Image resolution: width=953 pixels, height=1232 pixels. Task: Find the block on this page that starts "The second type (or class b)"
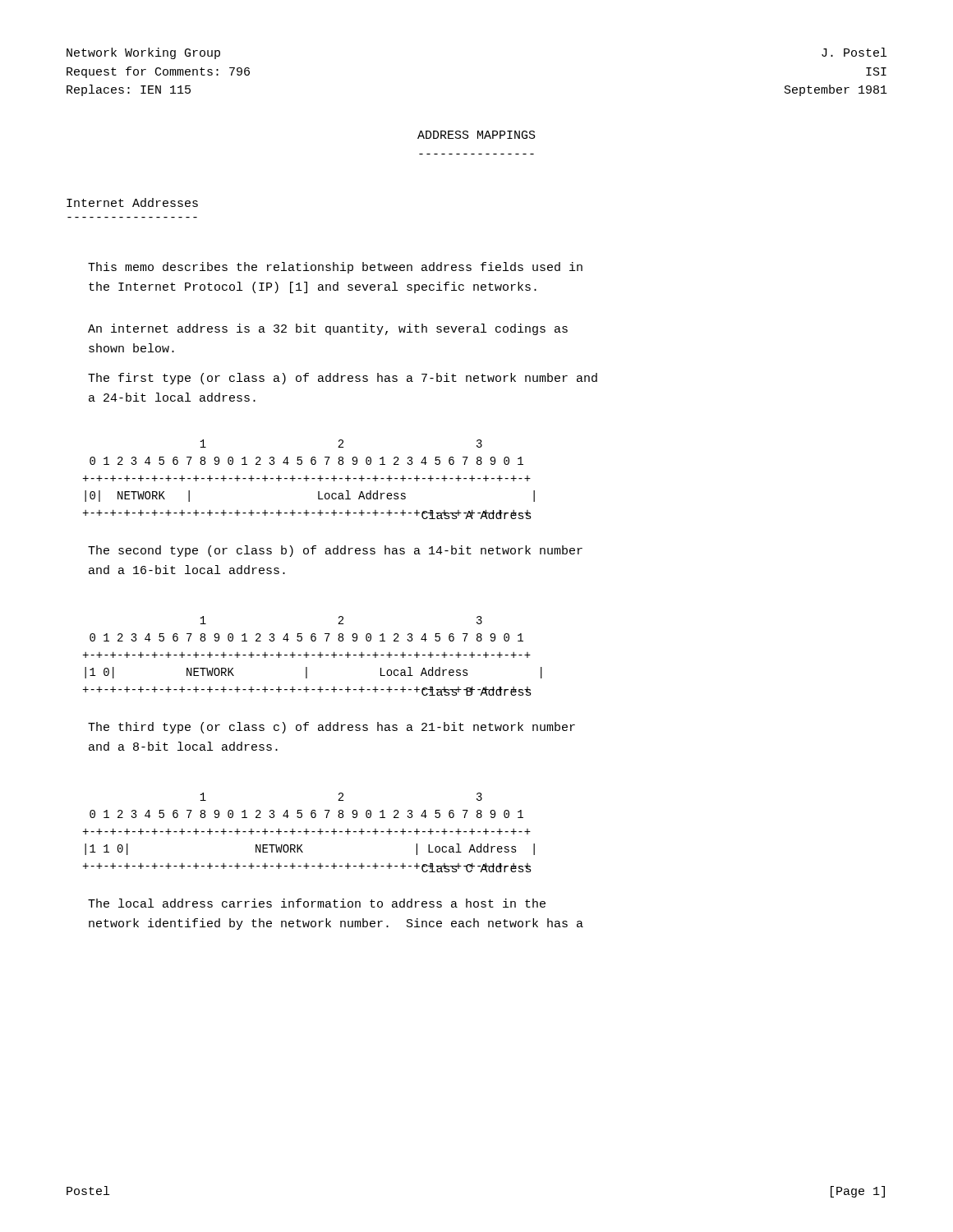pyautogui.click(x=325, y=561)
